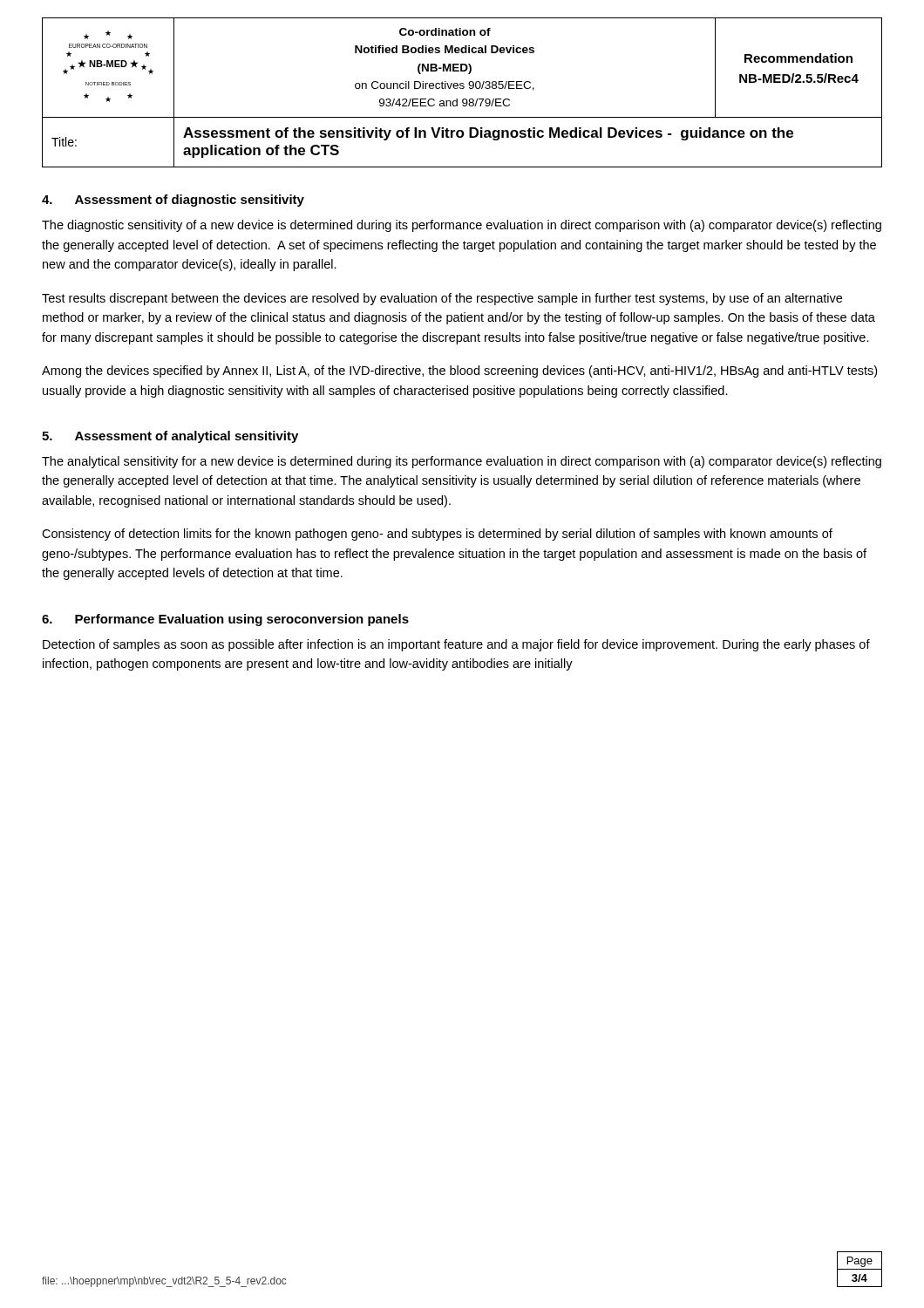Select the region starting "Consistency of detection limits for the known"
The image size is (924, 1308).
tap(454, 554)
